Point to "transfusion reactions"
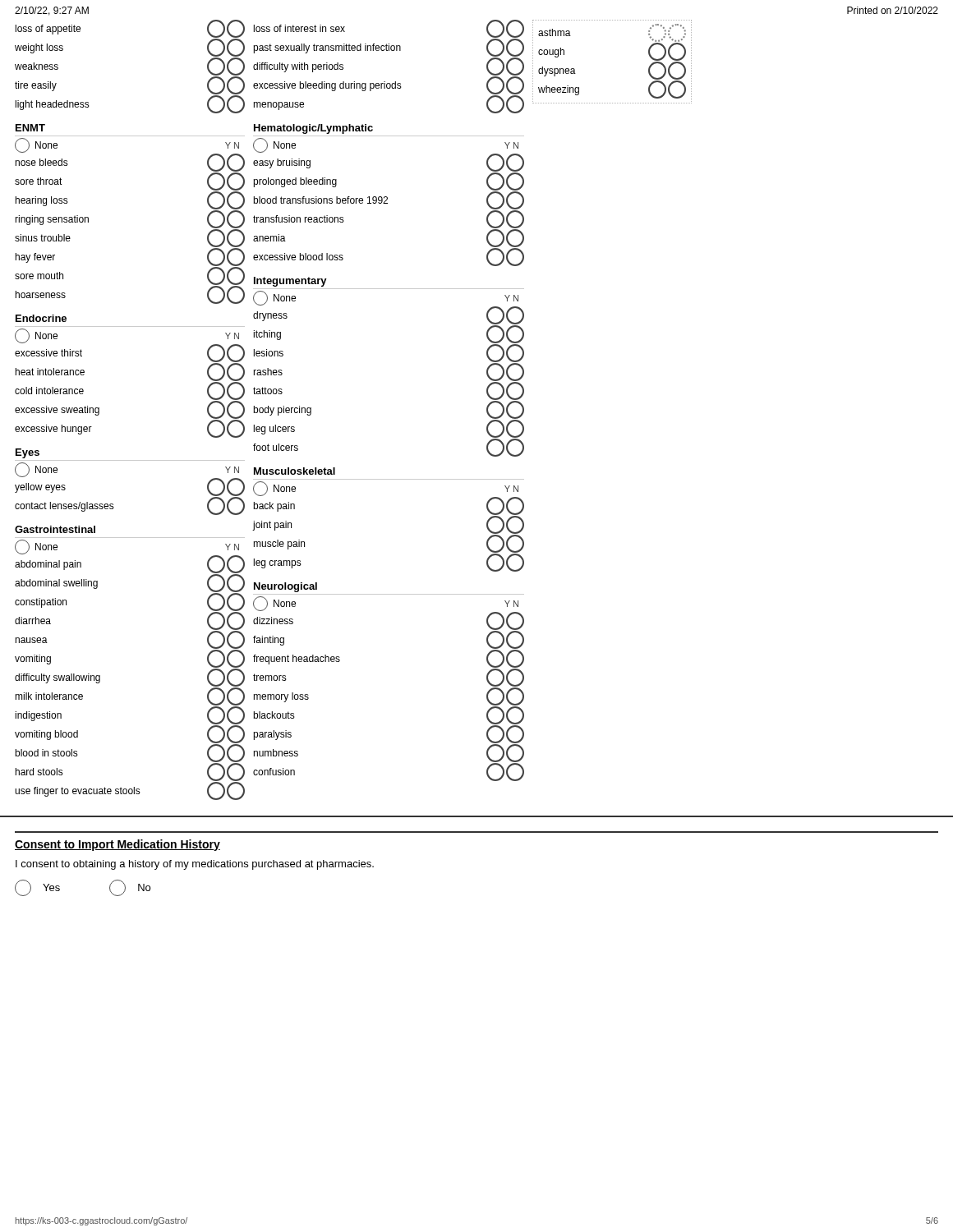Viewport: 953px width, 1232px height. [x=291, y=219]
